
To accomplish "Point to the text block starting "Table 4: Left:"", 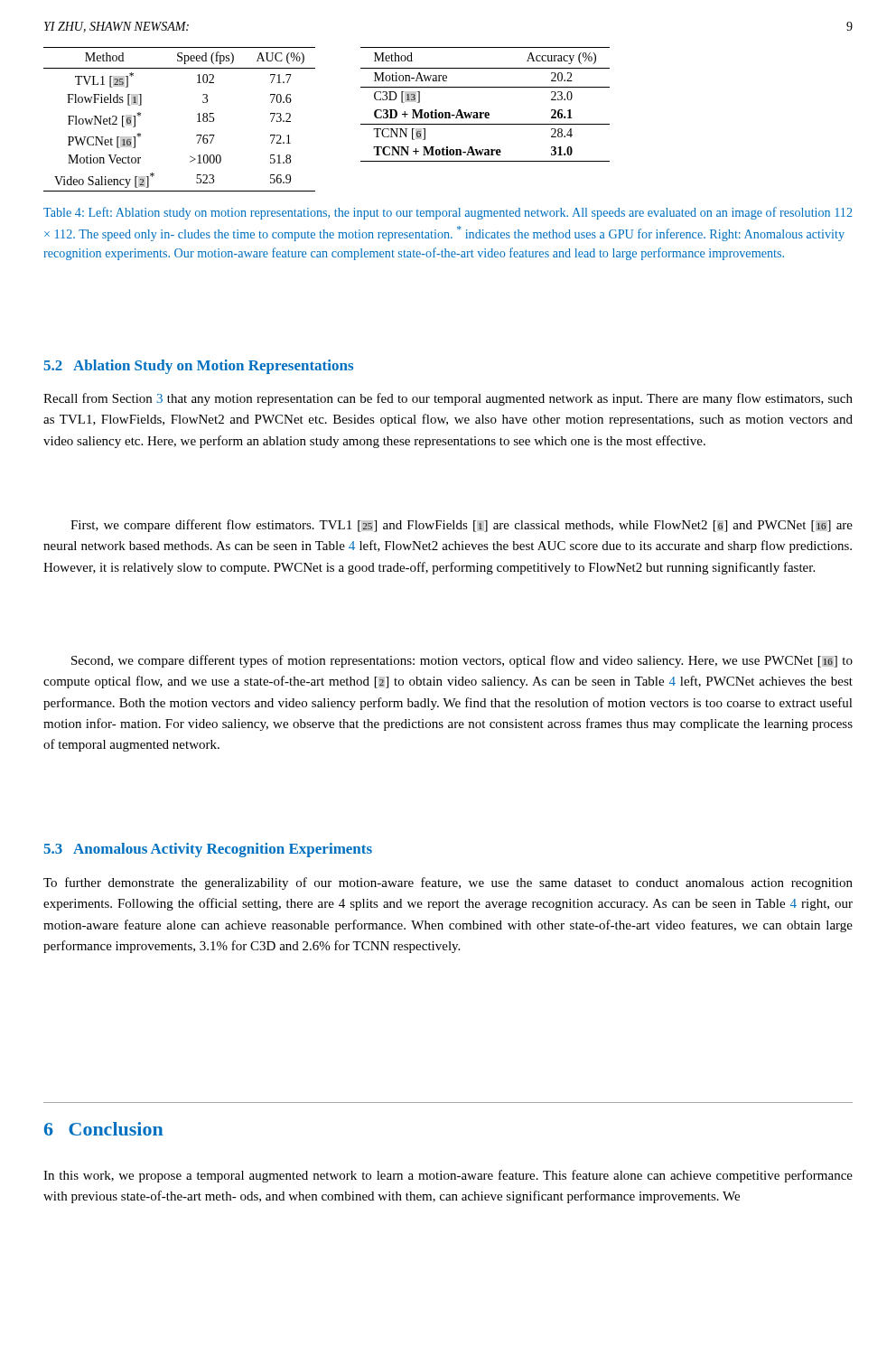I will (448, 232).
